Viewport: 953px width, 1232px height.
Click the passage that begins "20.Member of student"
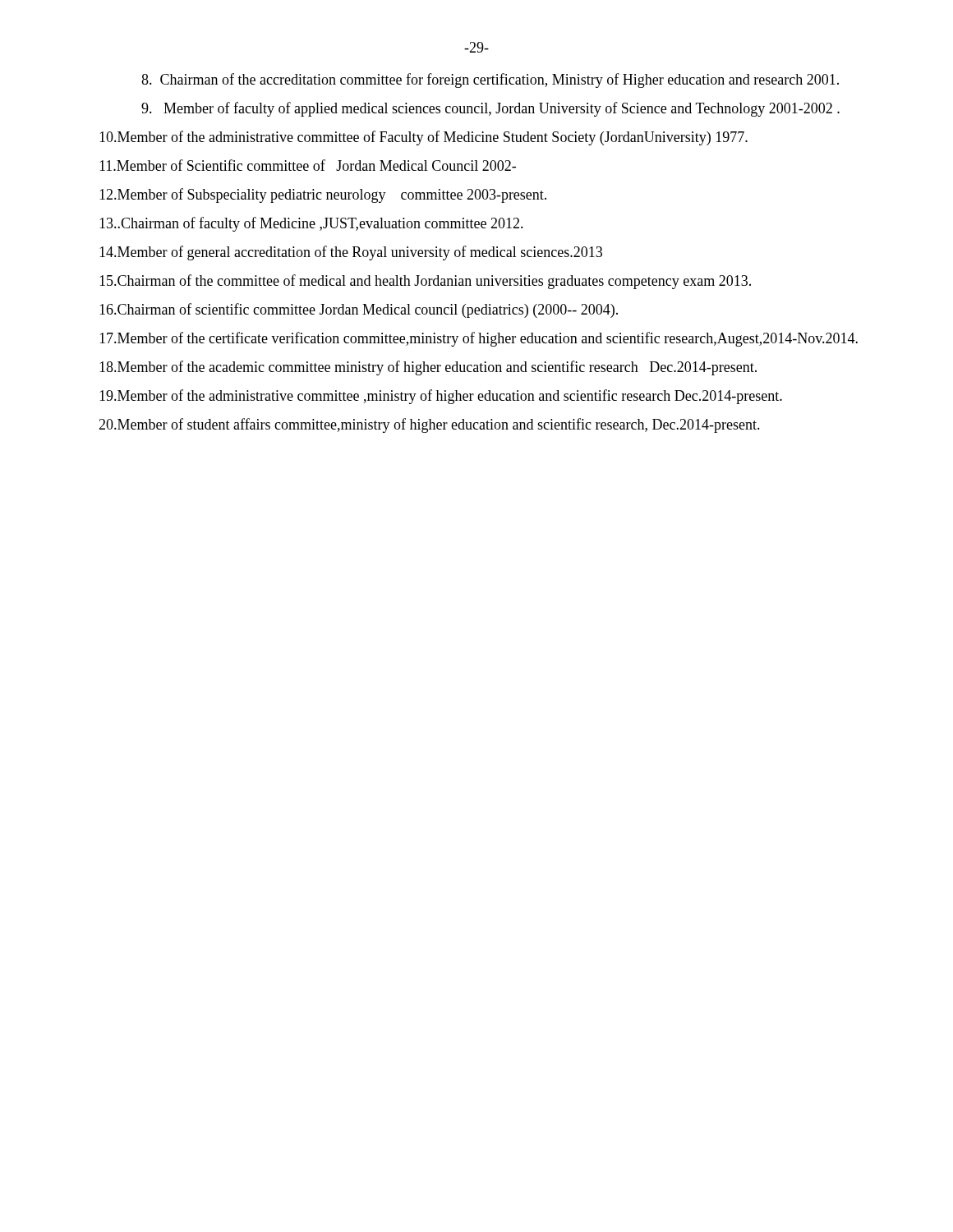(429, 425)
